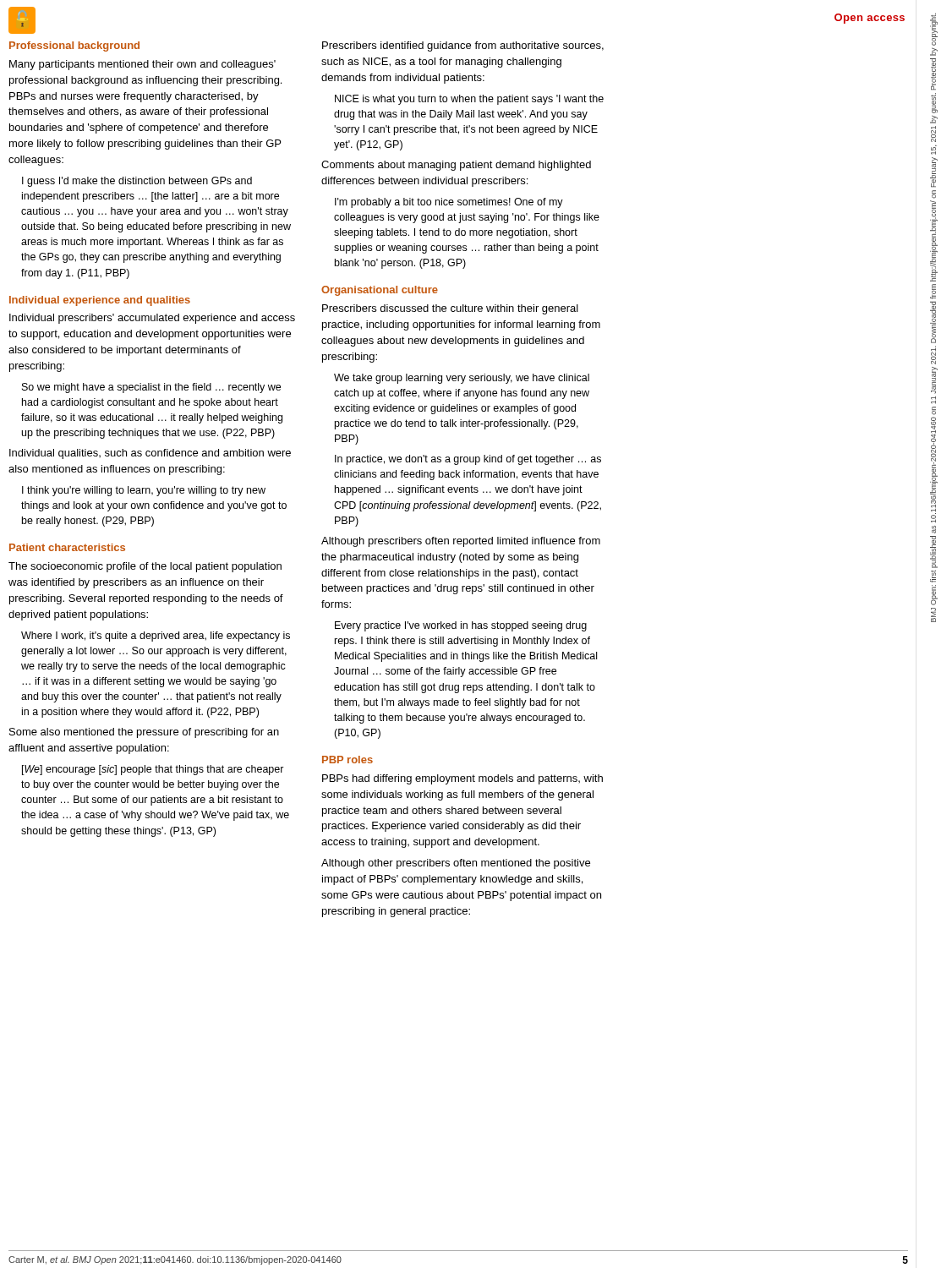Select the text block containing "Comments about managing patient demand highlighted differences"
This screenshot has width=952, height=1268.
(456, 172)
